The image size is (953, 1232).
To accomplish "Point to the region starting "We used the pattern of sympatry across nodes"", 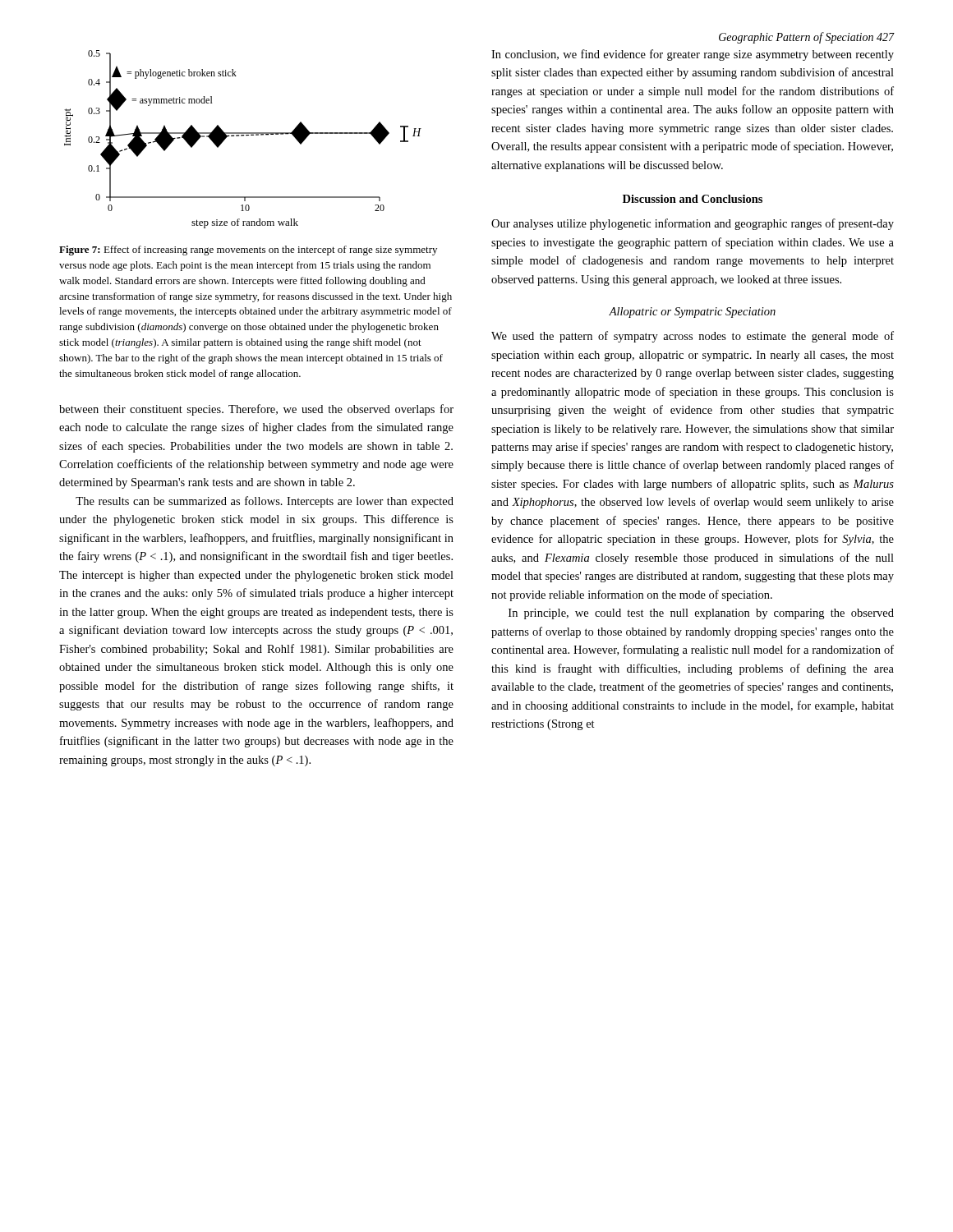I will point(693,530).
